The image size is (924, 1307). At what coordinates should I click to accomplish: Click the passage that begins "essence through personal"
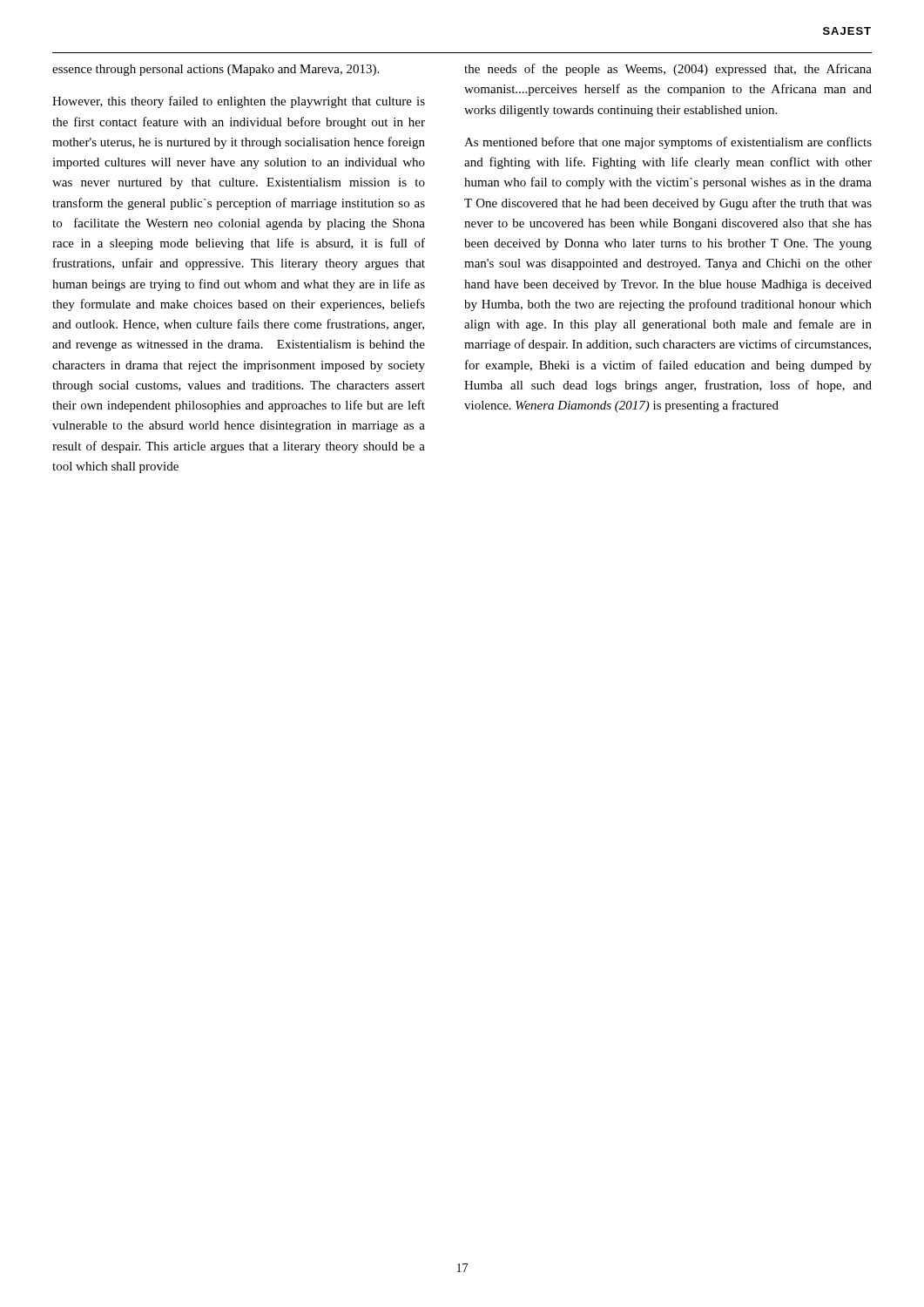239,268
